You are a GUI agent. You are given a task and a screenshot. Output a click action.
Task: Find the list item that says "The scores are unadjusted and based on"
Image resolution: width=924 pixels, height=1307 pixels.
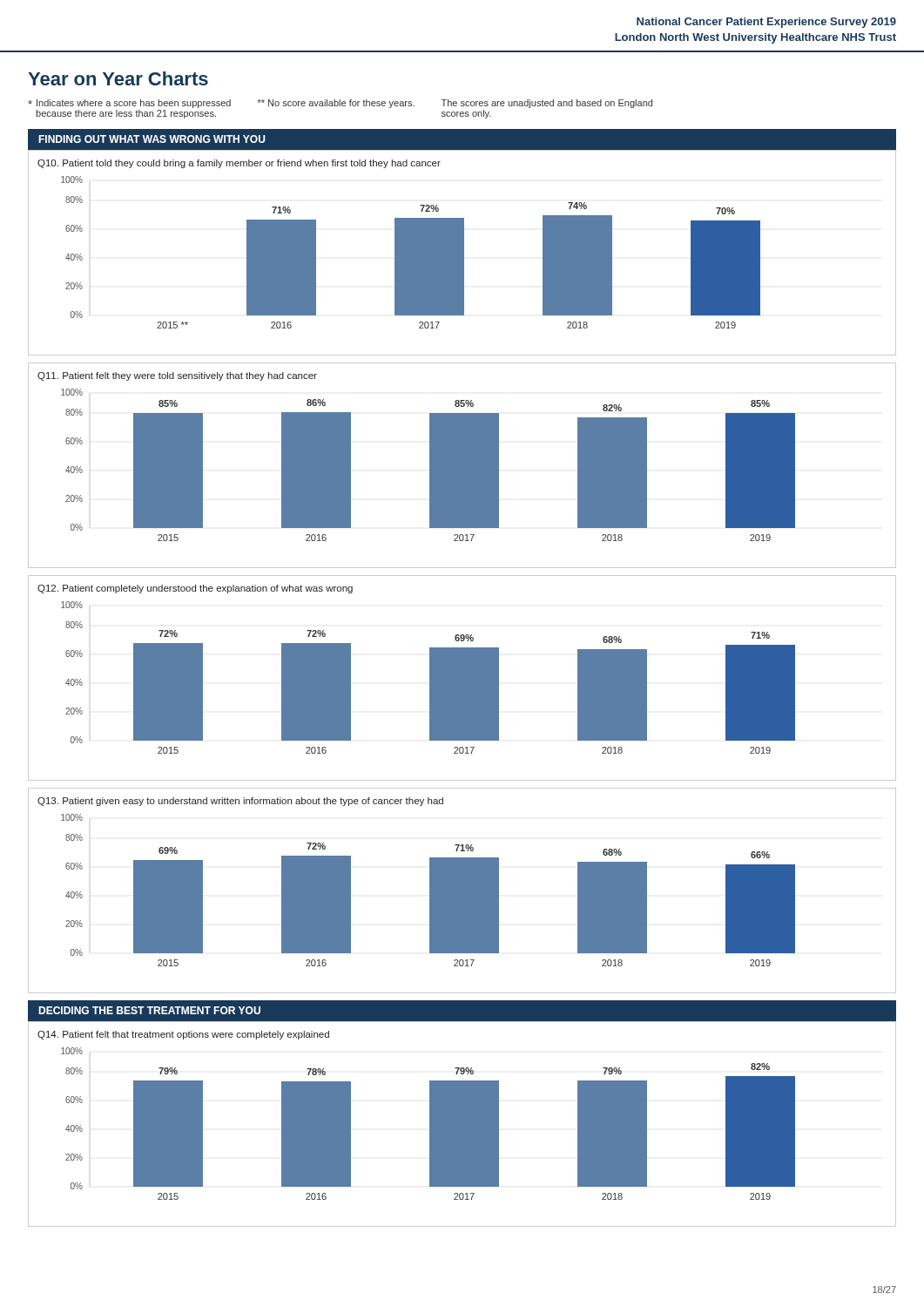point(547,108)
